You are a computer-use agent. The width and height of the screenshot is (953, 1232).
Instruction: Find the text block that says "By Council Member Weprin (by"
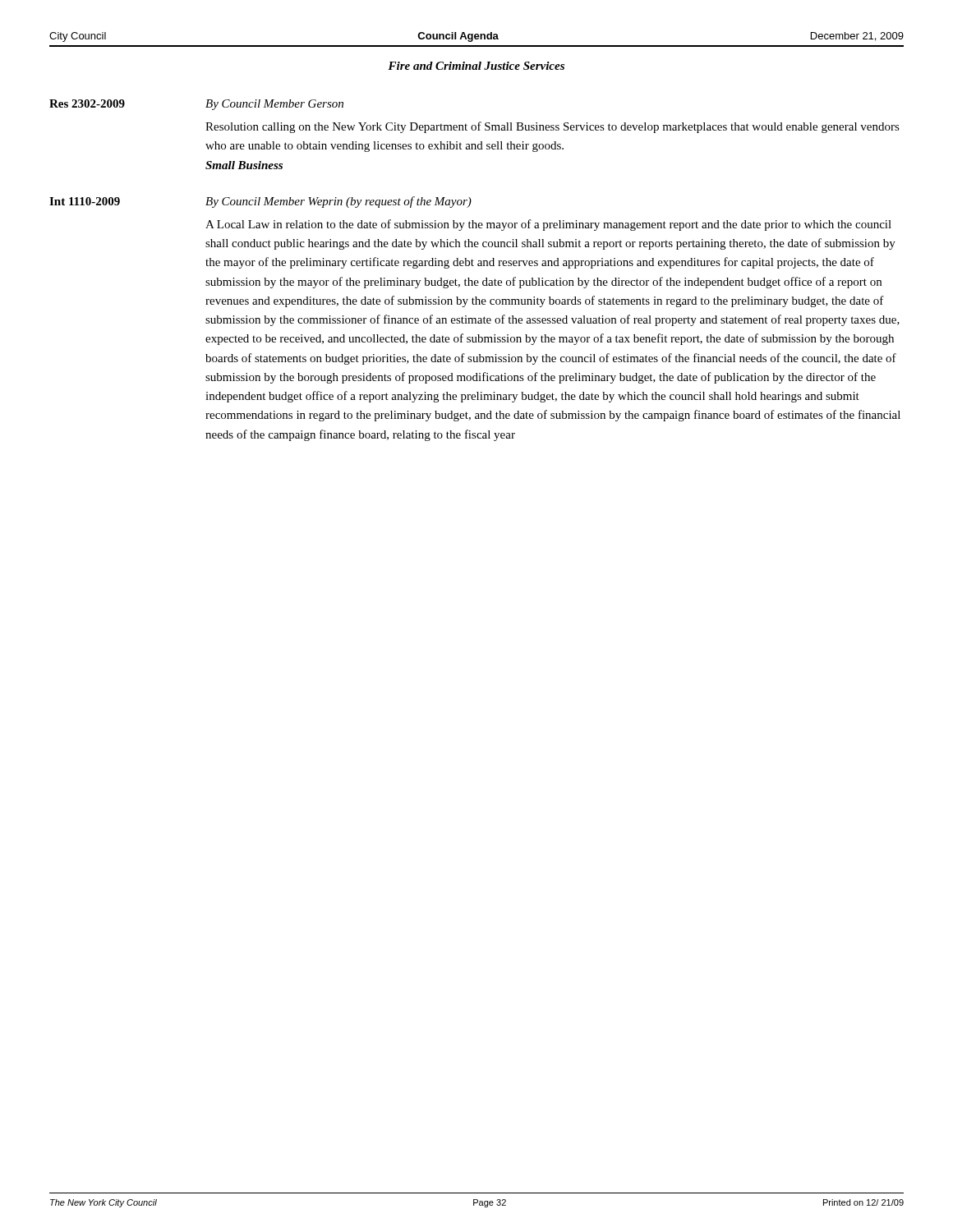pos(338,201)
